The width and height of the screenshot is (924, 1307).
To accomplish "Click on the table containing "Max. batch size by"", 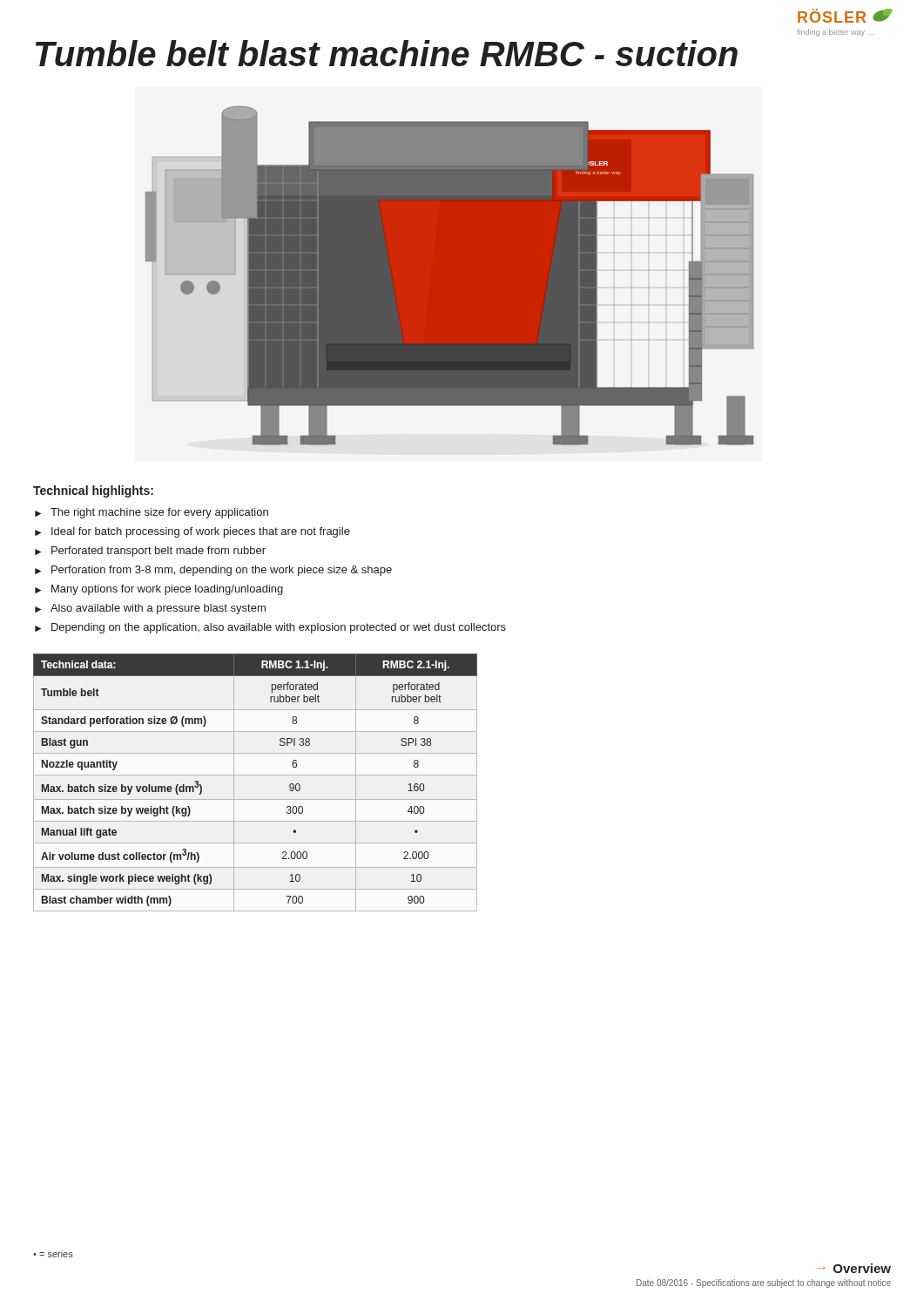I will point(255,782).
